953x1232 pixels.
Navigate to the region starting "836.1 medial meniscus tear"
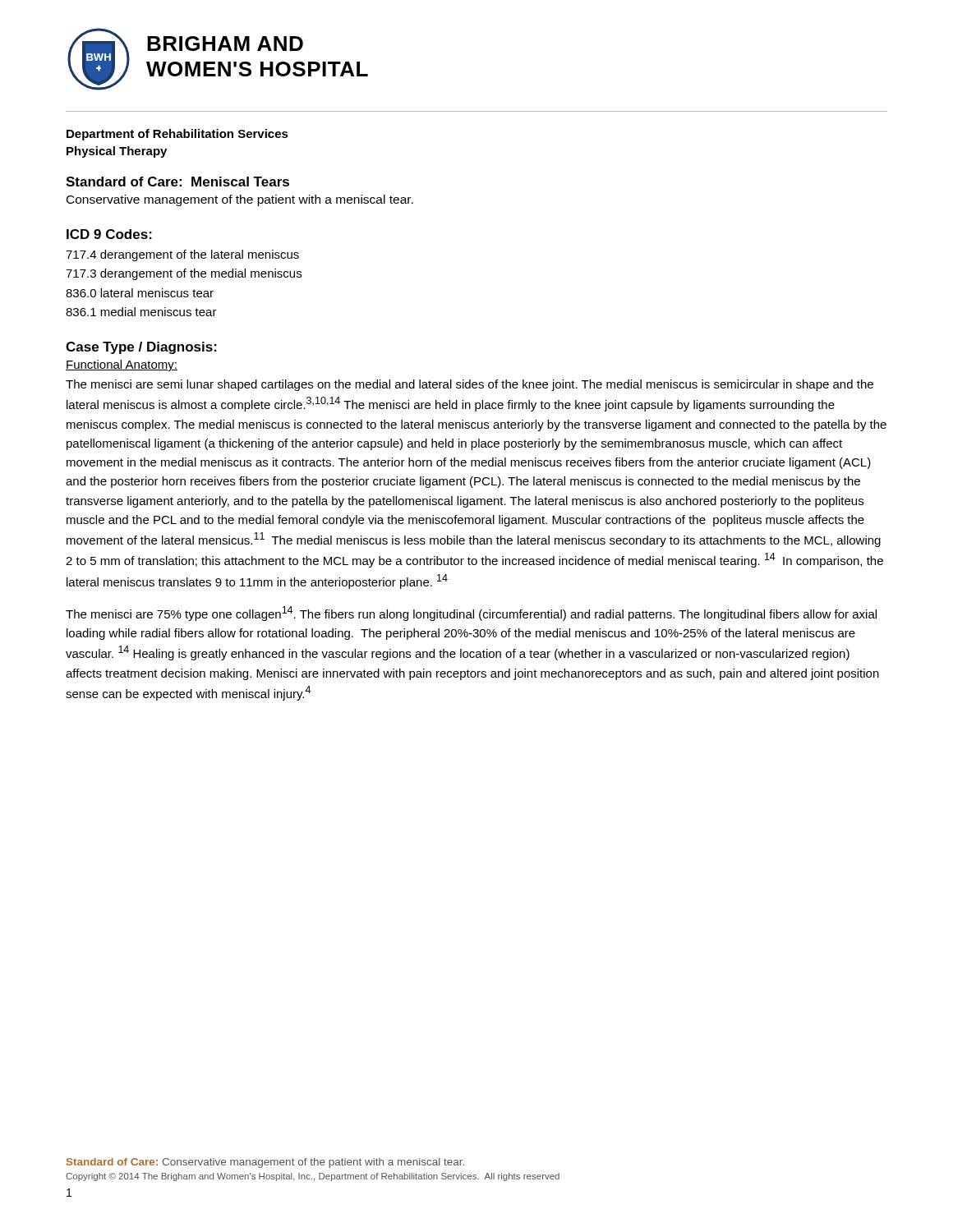141,312
